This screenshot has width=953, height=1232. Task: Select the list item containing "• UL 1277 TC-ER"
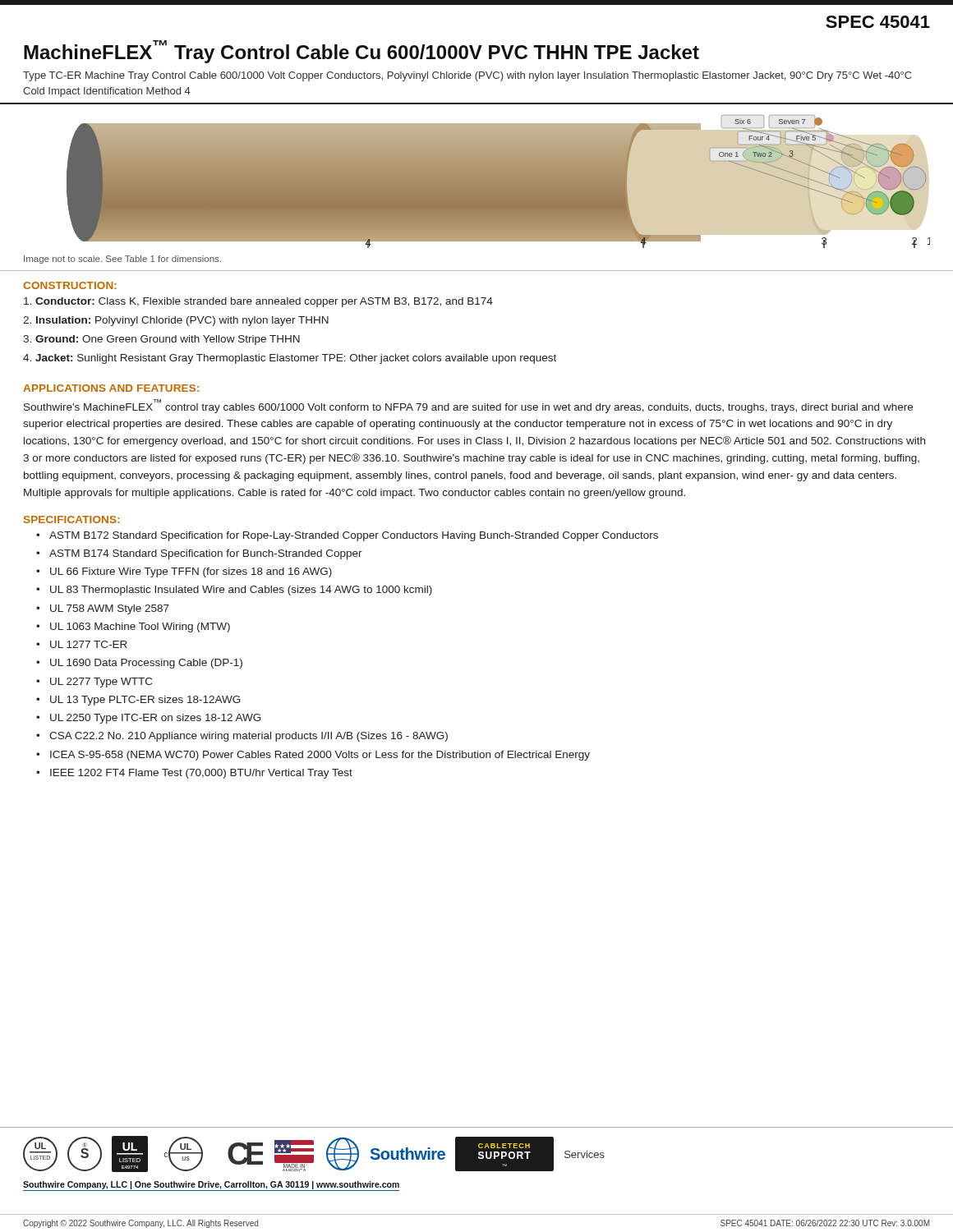(x=82, y=645)
